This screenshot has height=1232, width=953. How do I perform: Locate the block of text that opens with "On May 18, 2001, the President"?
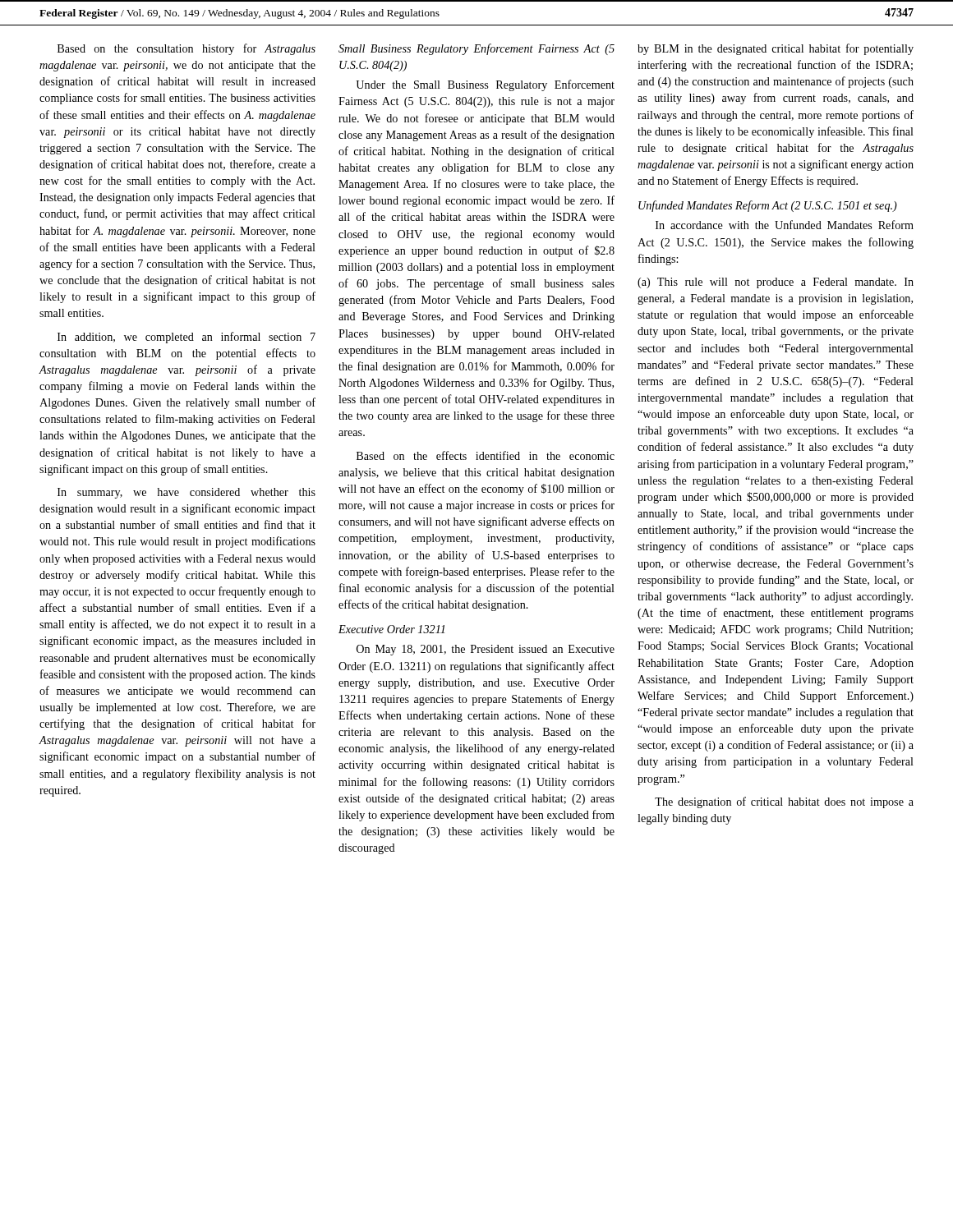(476, 749)
